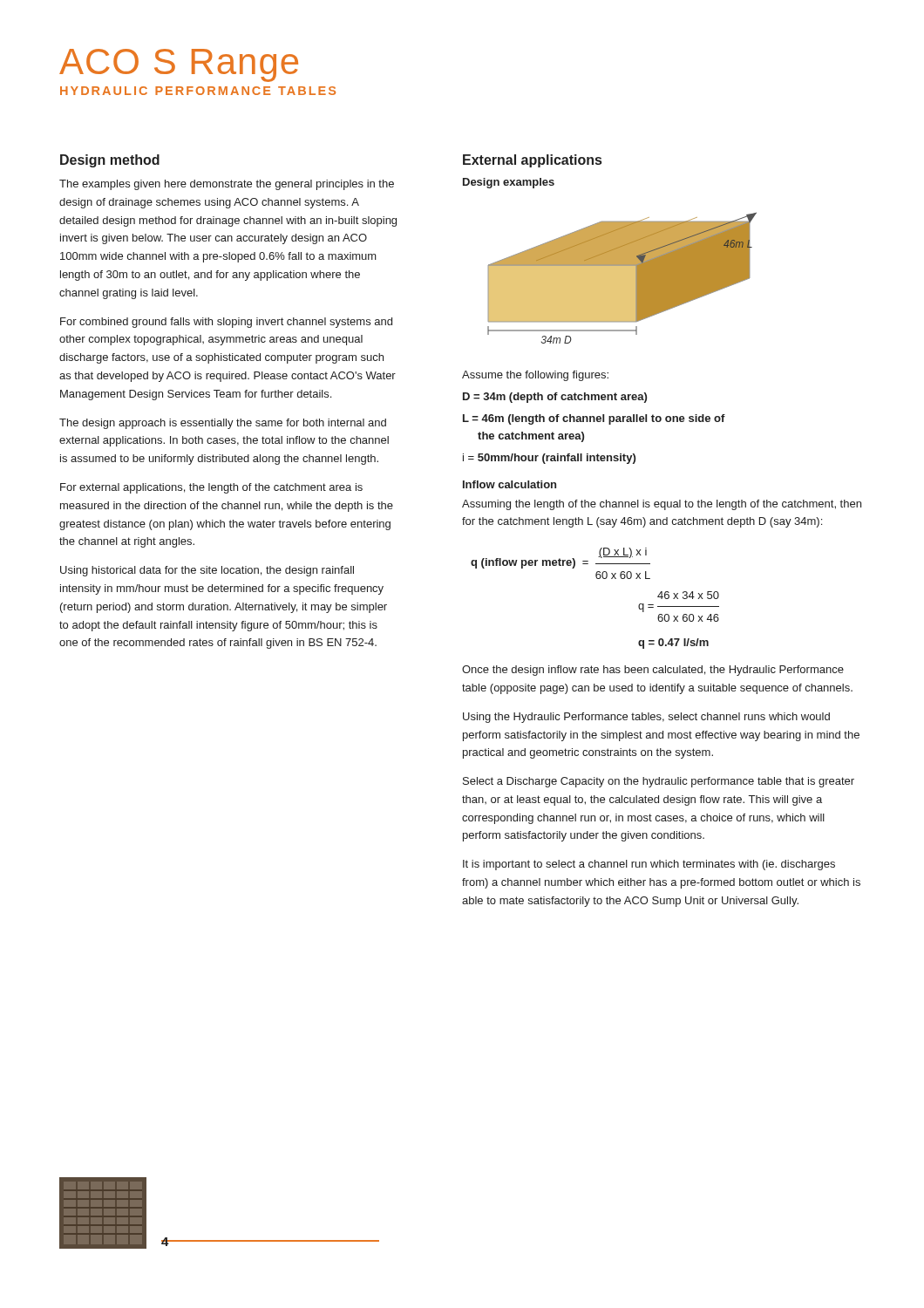Click on the text starting "External applications"
The width and height of the screenshot is (924, 1308).
tap(532, 160)
